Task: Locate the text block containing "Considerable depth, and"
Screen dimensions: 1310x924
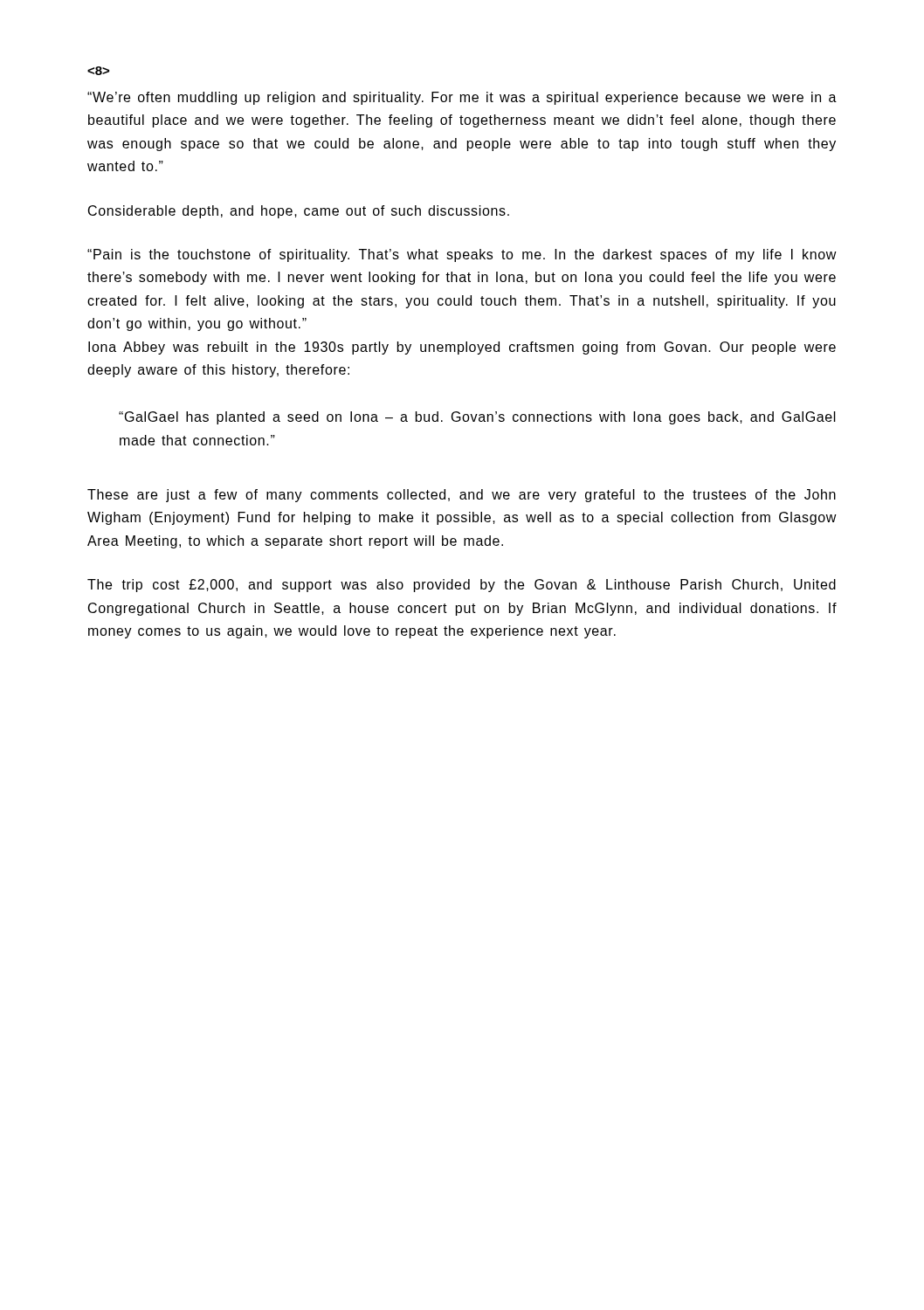Action: click(x=299, y=211)
